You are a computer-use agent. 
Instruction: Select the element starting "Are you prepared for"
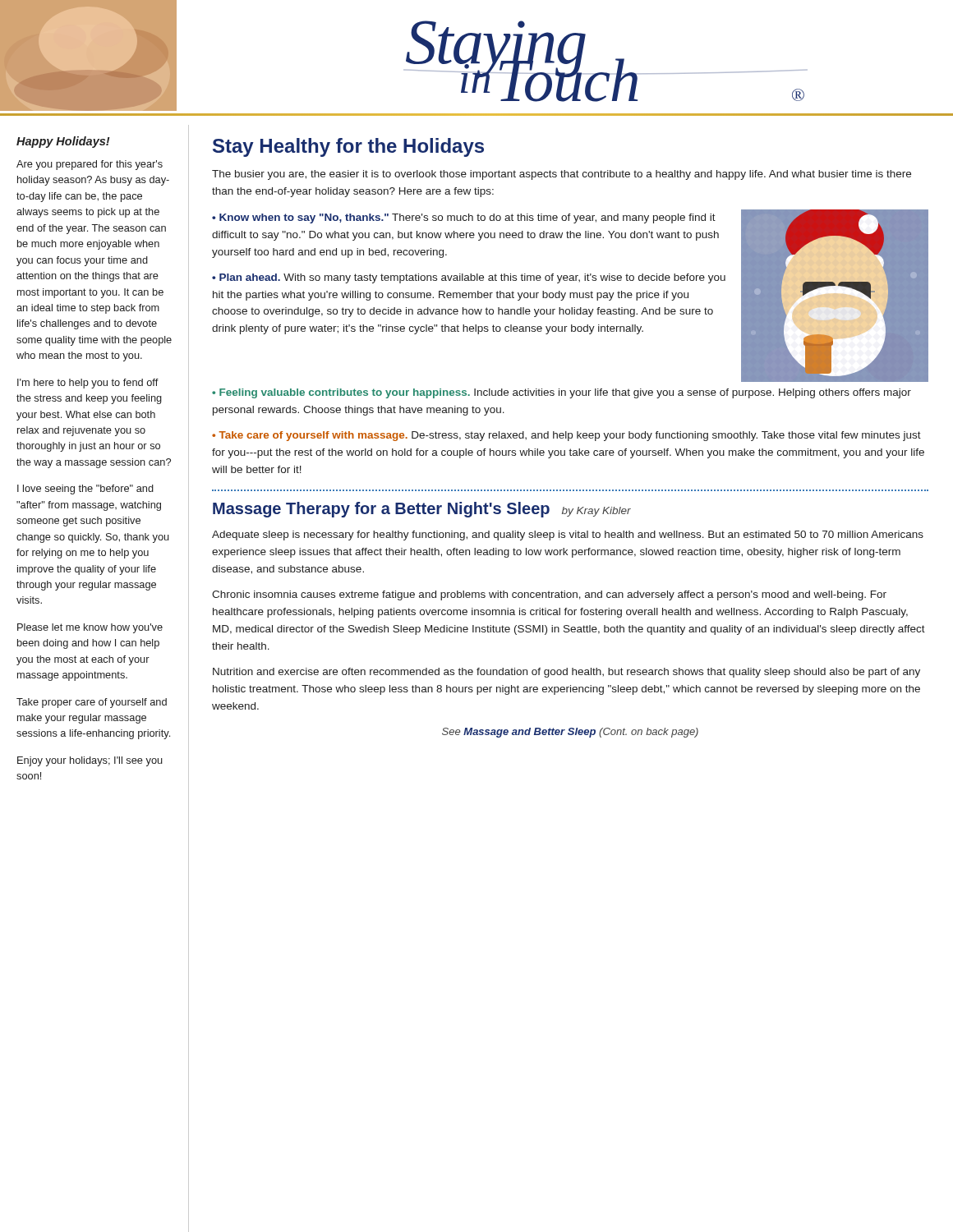coord(94,260)
